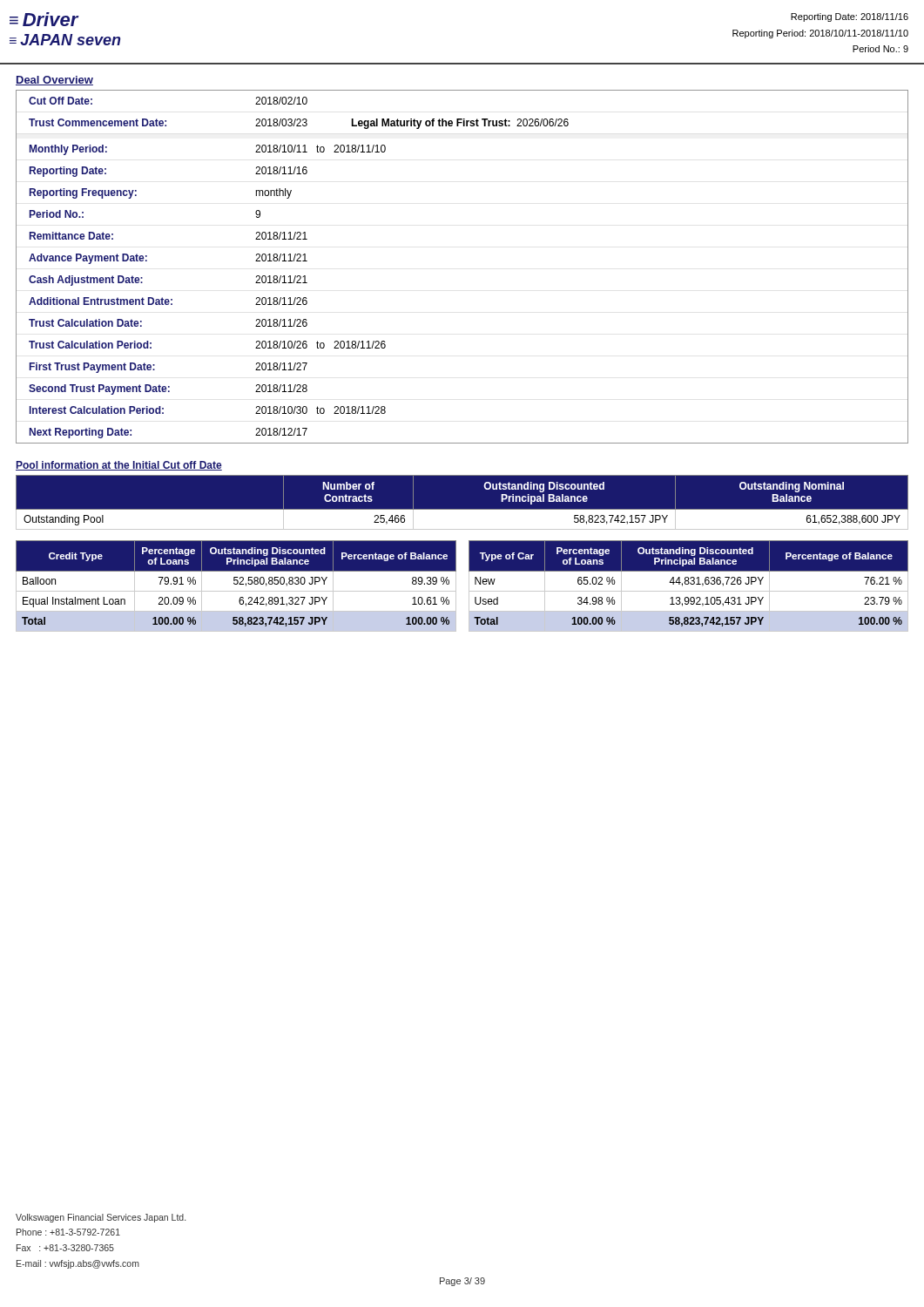The width and height of the screenshot is (924, 1307).
Task: Click on the section header that reads "Pool information at"
Action: [119, 465]
